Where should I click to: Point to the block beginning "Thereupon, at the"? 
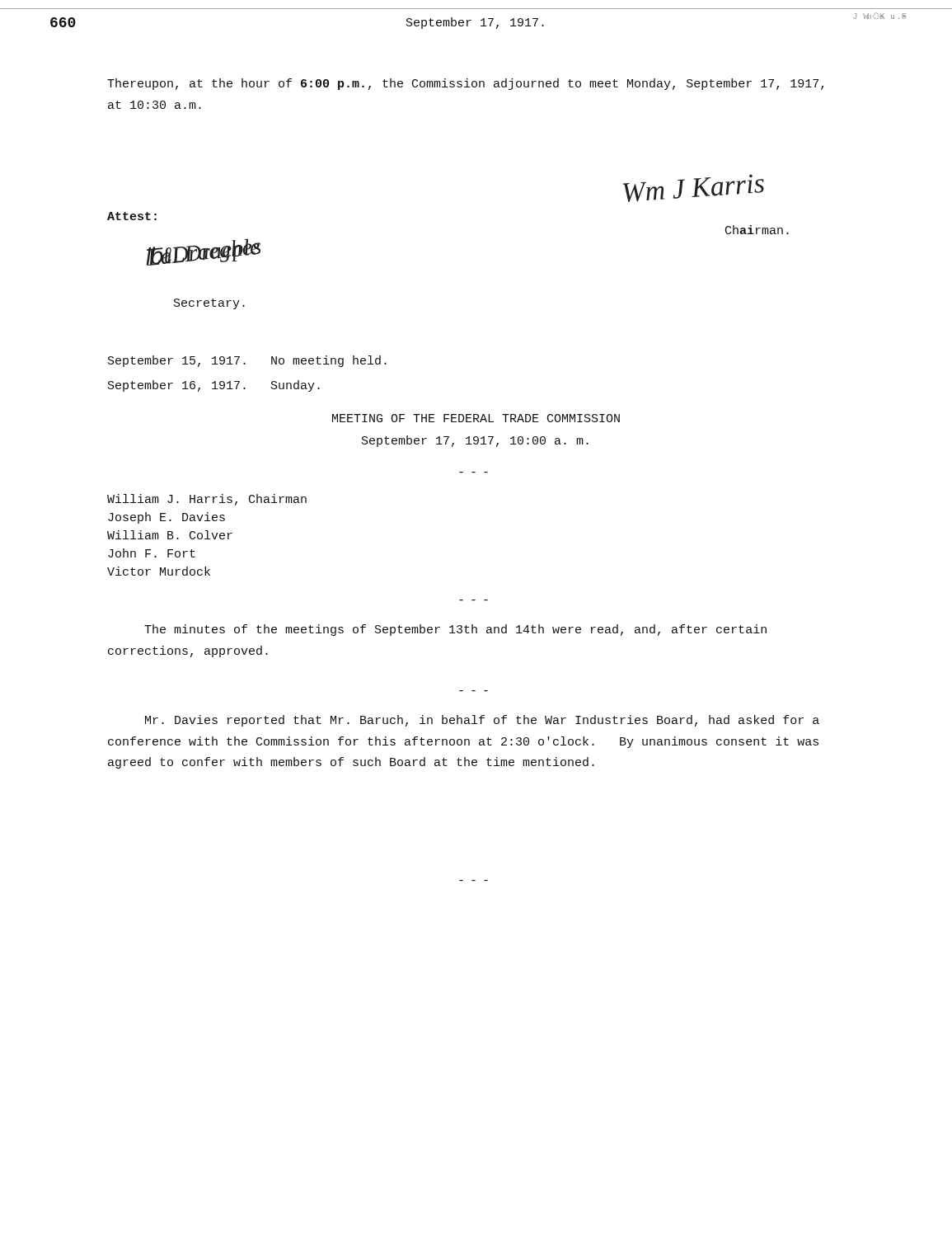467,95
